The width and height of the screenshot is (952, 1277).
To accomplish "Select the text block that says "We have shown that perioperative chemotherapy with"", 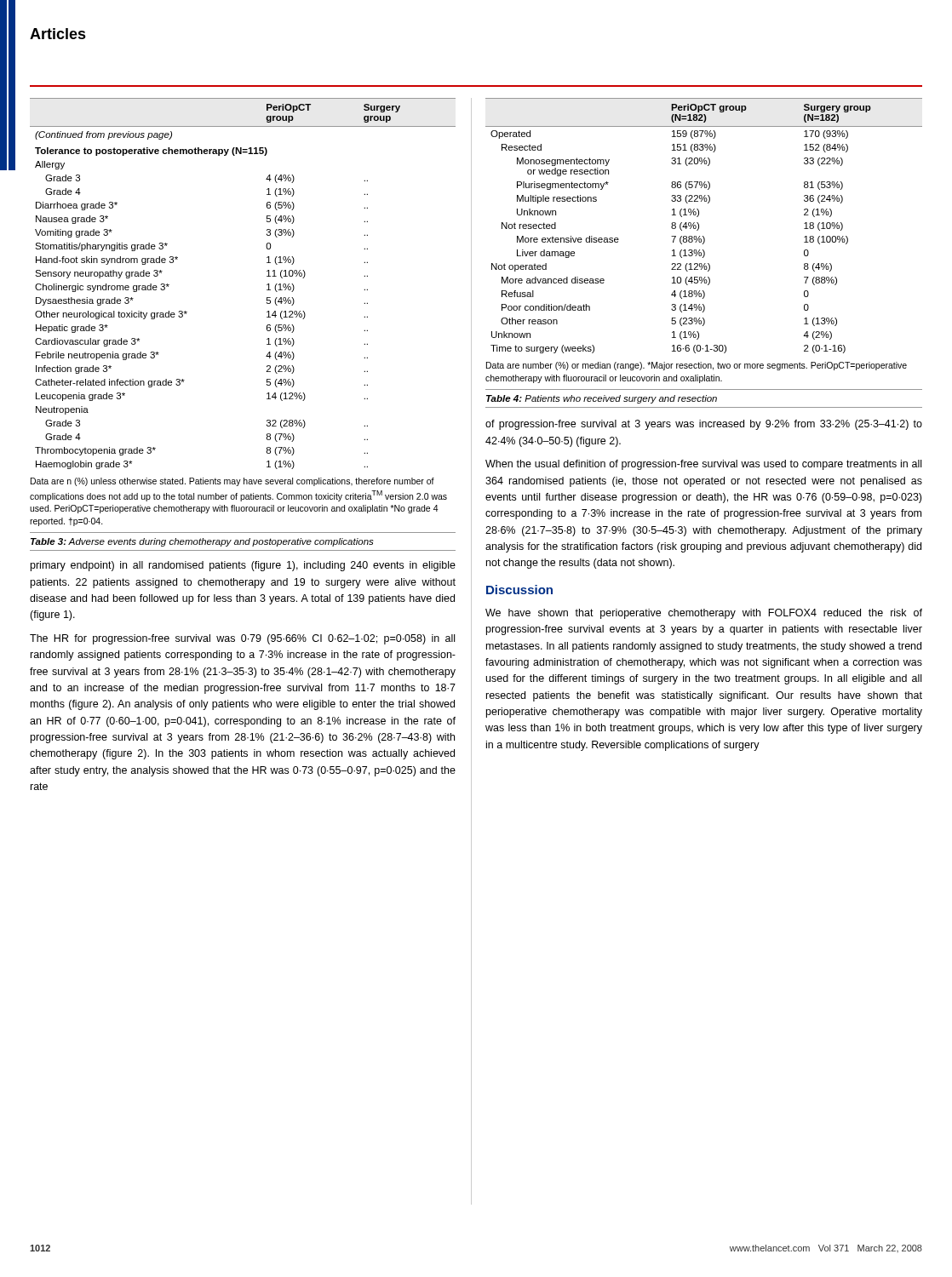I will (704, 679).
